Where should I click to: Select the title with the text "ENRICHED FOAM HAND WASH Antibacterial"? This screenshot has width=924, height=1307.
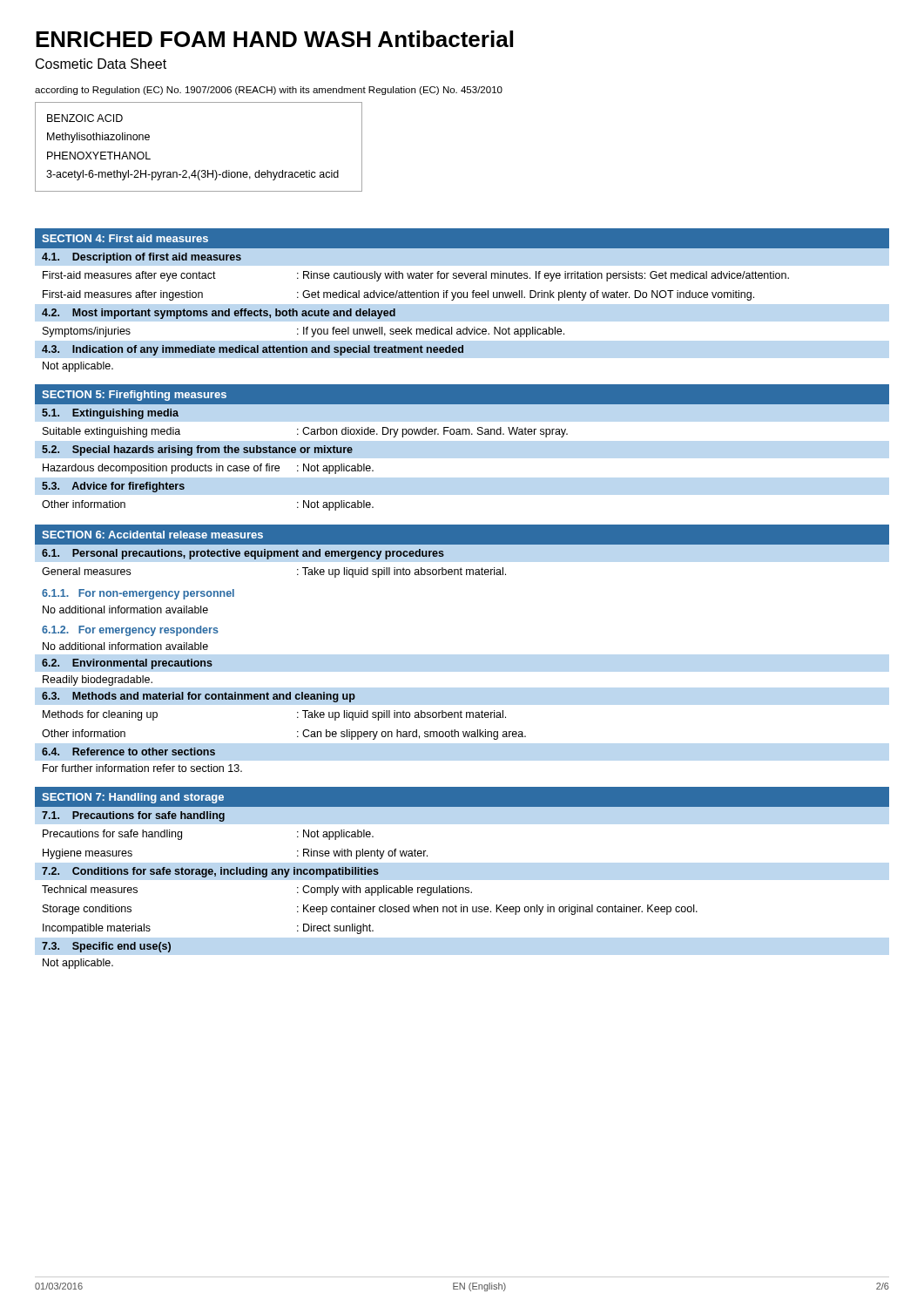[x=462, y=40]
